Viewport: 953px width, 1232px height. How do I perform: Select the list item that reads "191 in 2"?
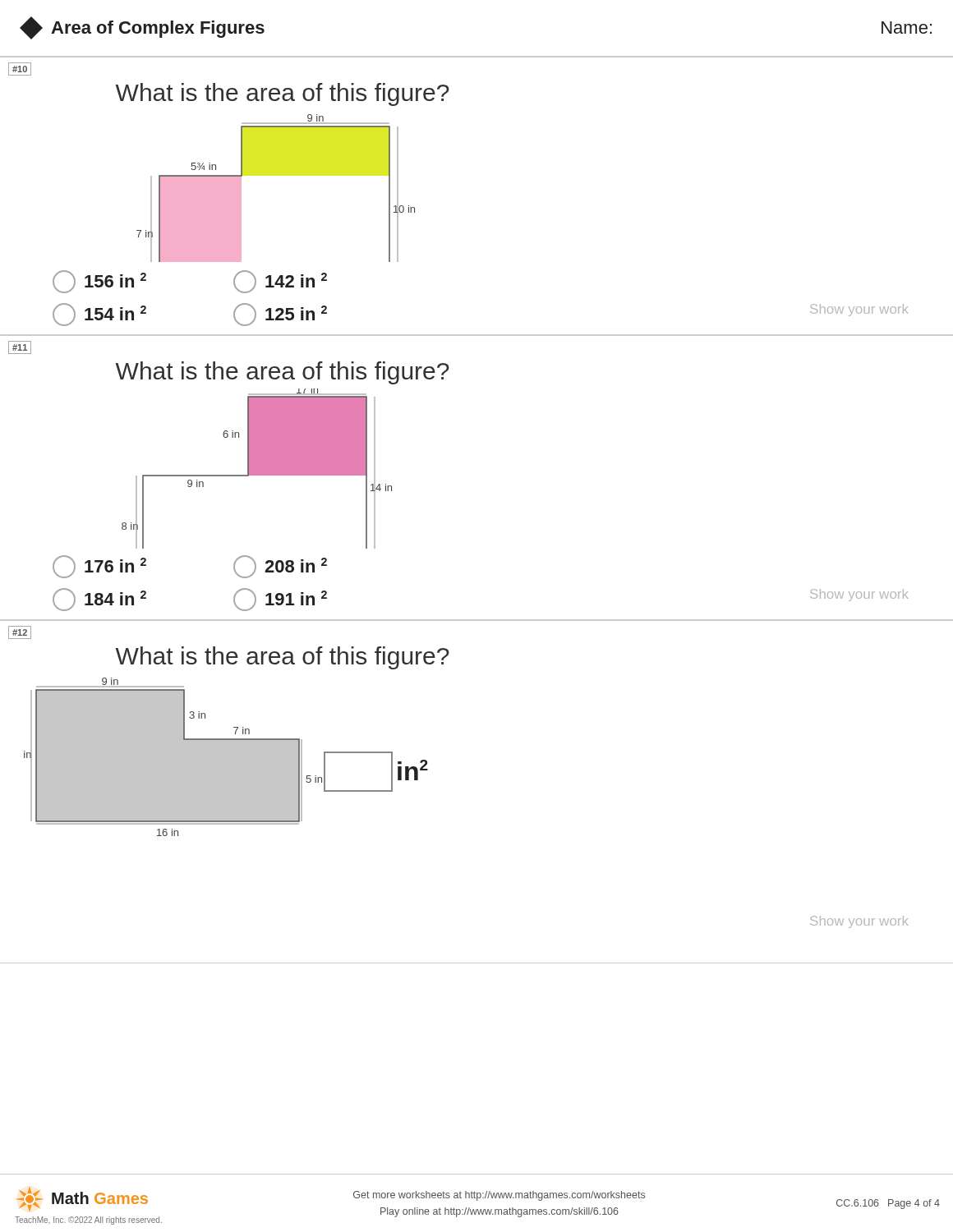pyautogui.click(x=280, y=600)
